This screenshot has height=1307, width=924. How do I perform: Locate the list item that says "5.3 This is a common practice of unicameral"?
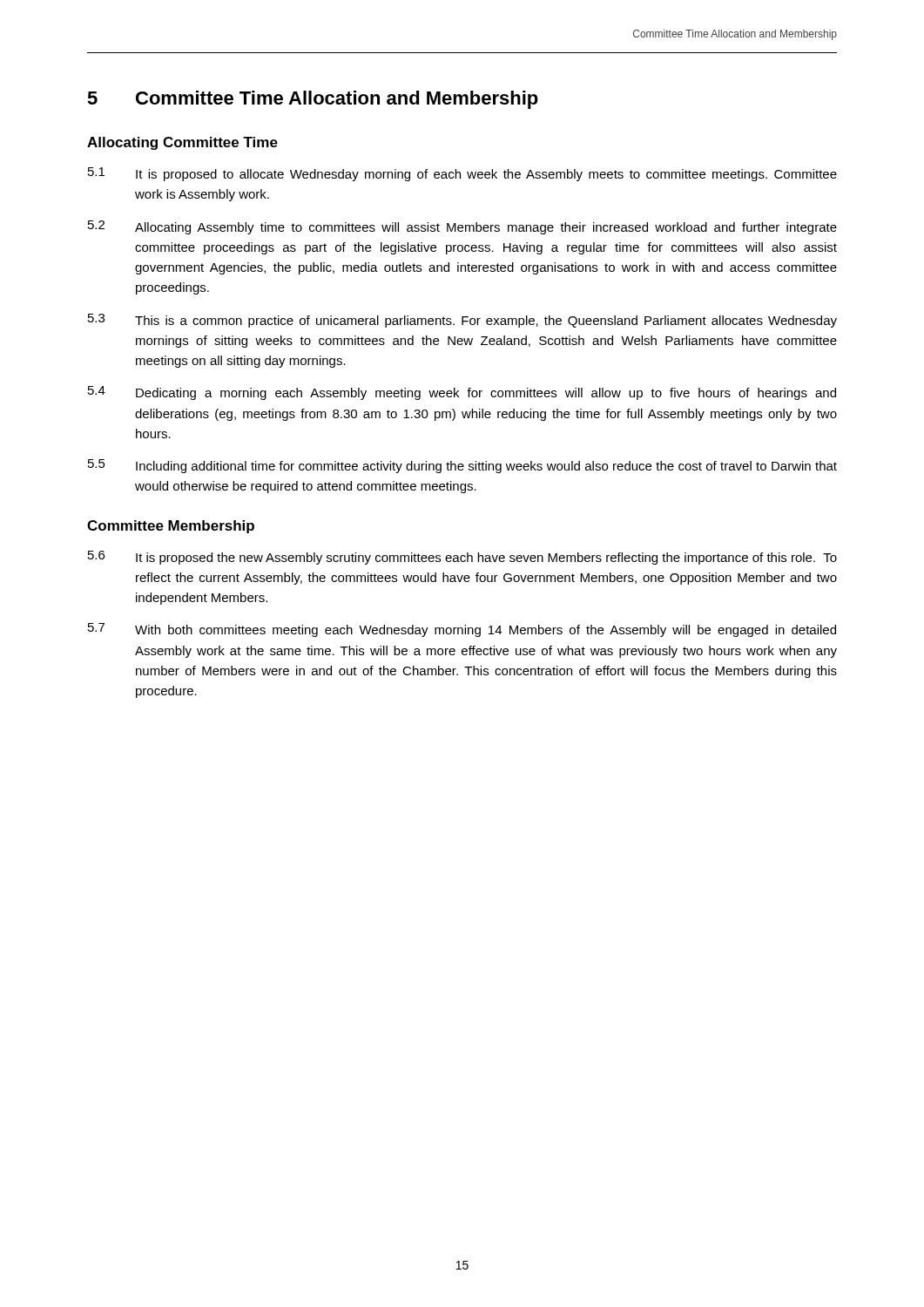462,340
